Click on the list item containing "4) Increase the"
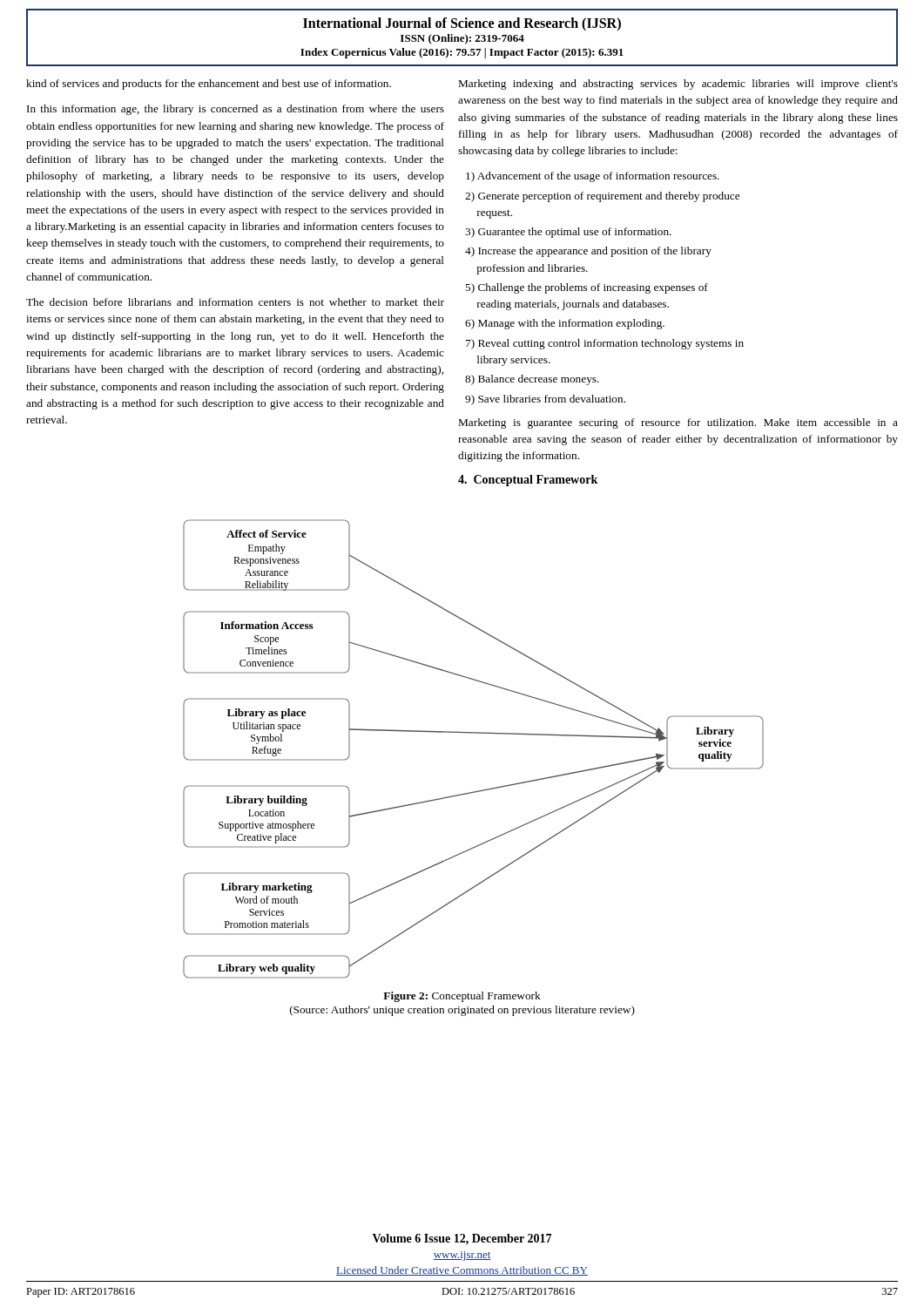924x1307 pixels. (x=588, y=259)
